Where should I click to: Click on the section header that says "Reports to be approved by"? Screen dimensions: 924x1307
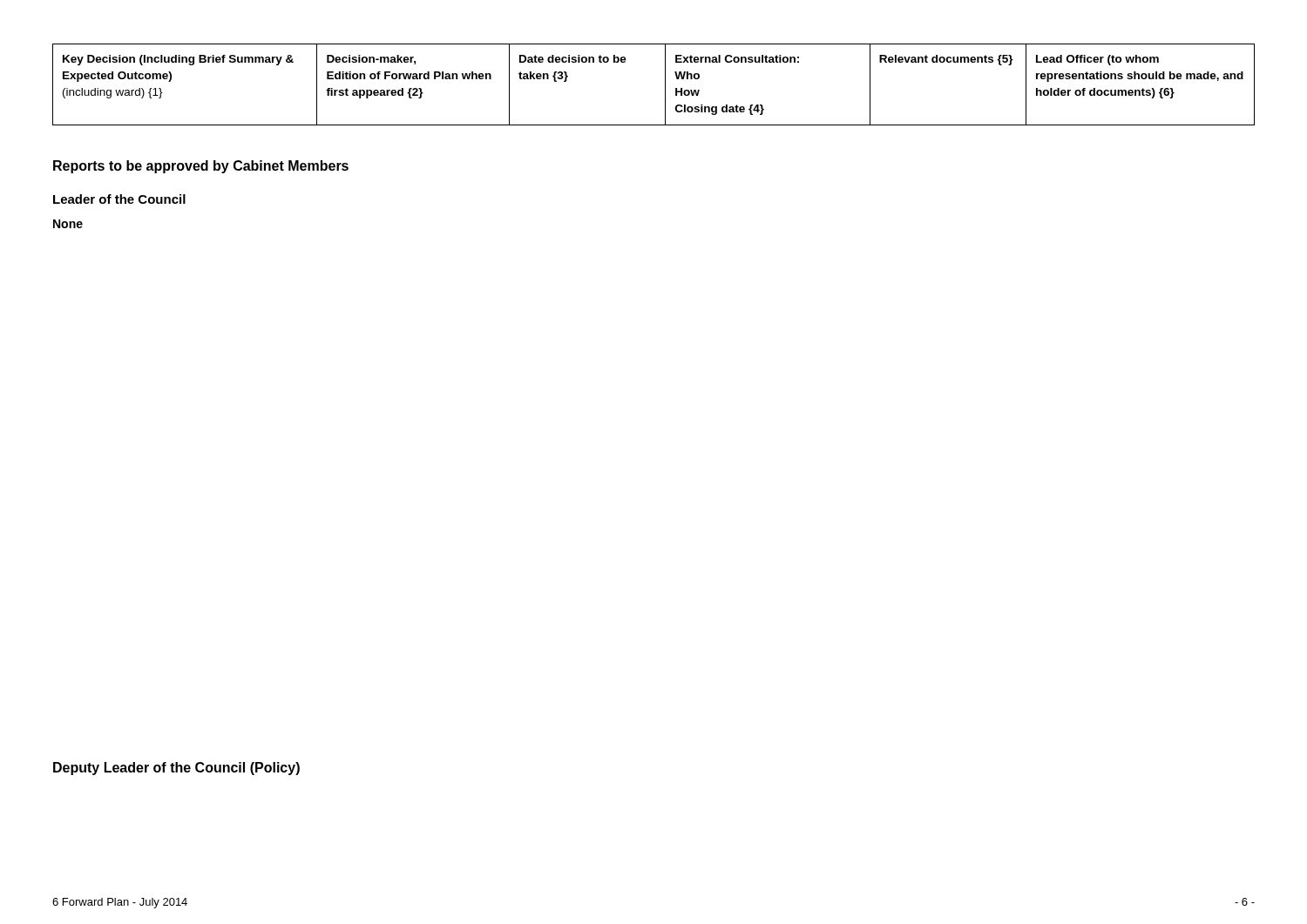coord(201,165)
